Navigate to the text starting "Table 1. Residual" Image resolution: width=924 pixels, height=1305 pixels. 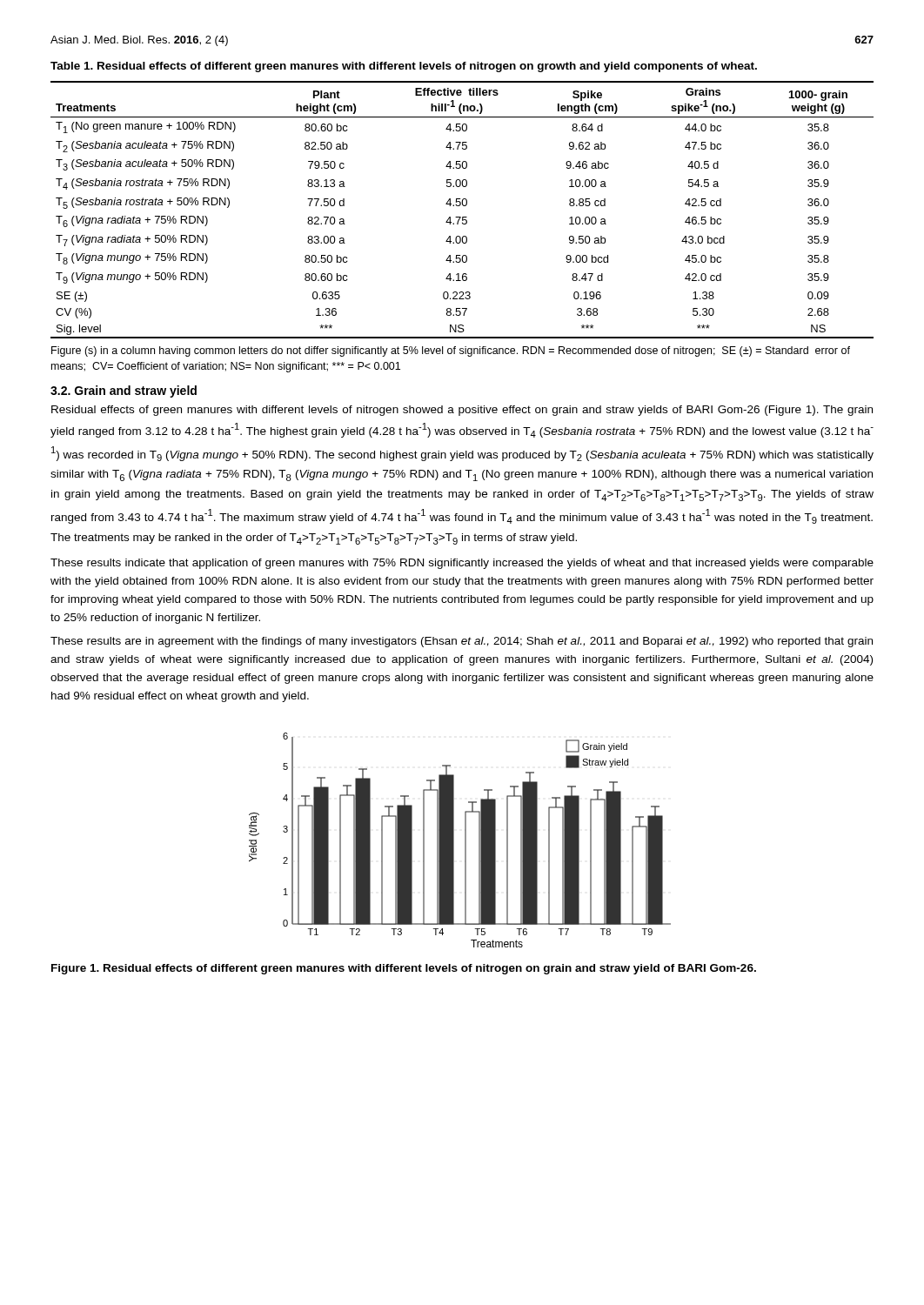tap(404, 66)
